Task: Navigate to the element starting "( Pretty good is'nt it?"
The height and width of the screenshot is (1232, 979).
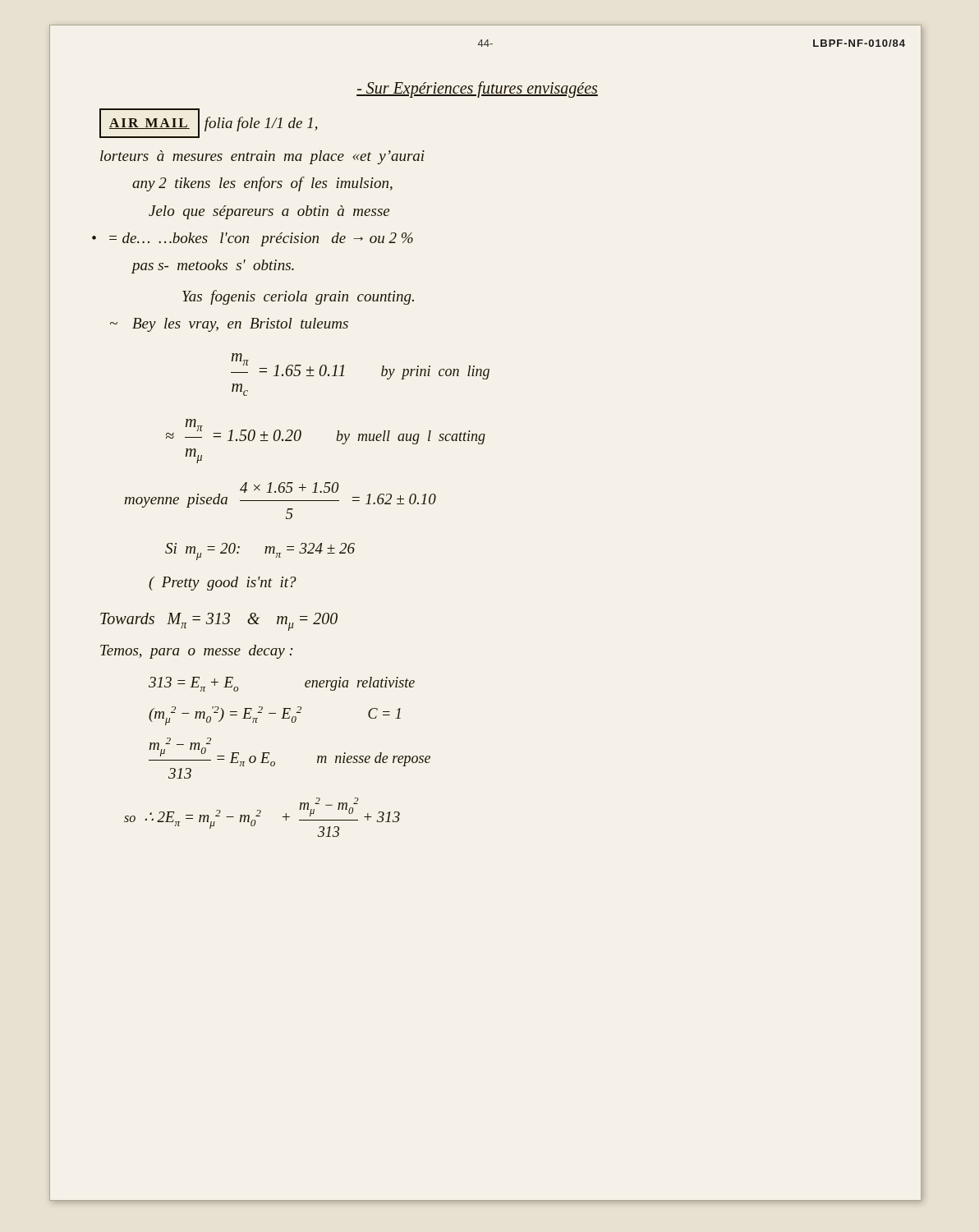Action: [x=222, y=582]
